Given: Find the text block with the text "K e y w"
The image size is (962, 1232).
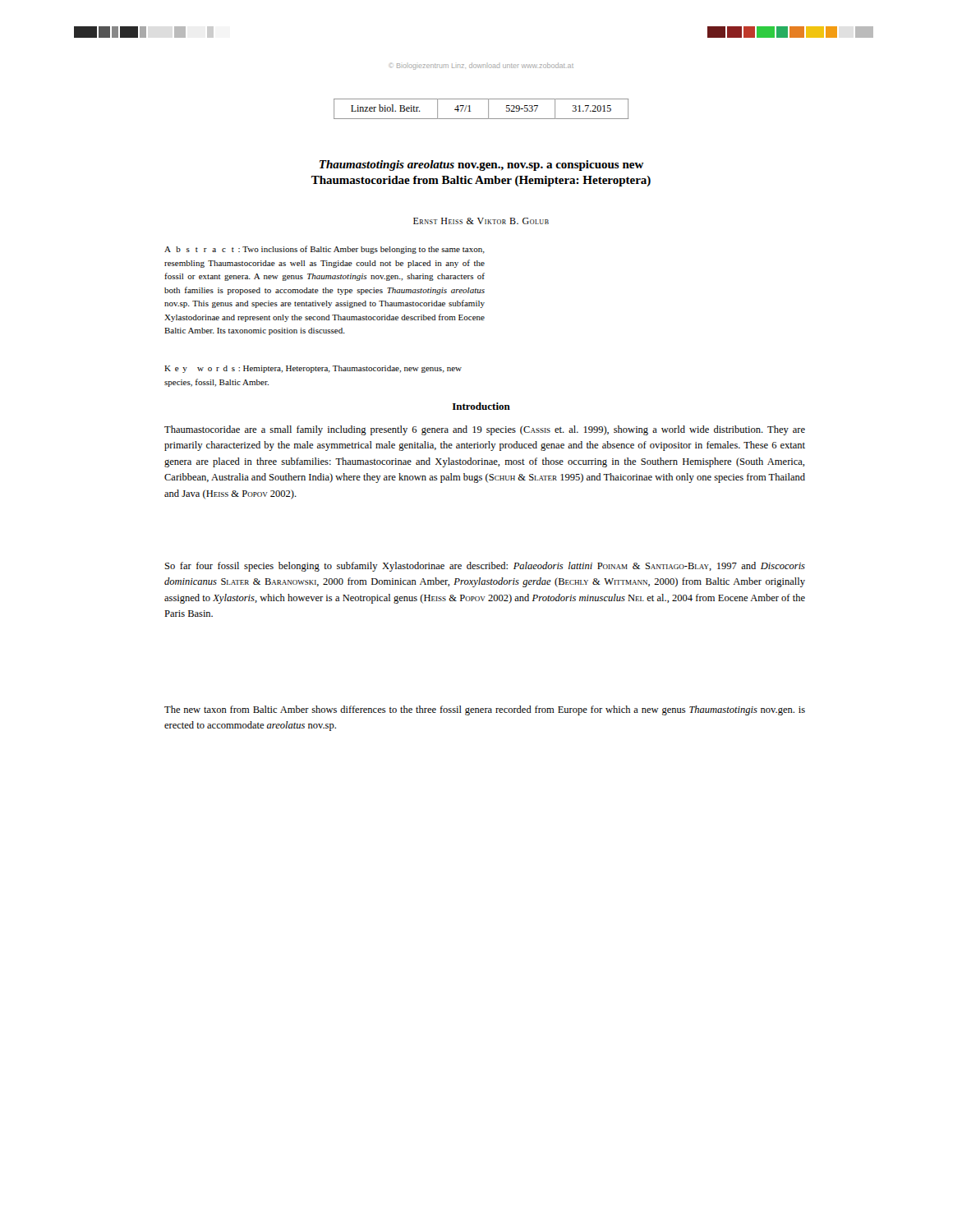Looking at the screenshot, I should [x=313, y=375].
